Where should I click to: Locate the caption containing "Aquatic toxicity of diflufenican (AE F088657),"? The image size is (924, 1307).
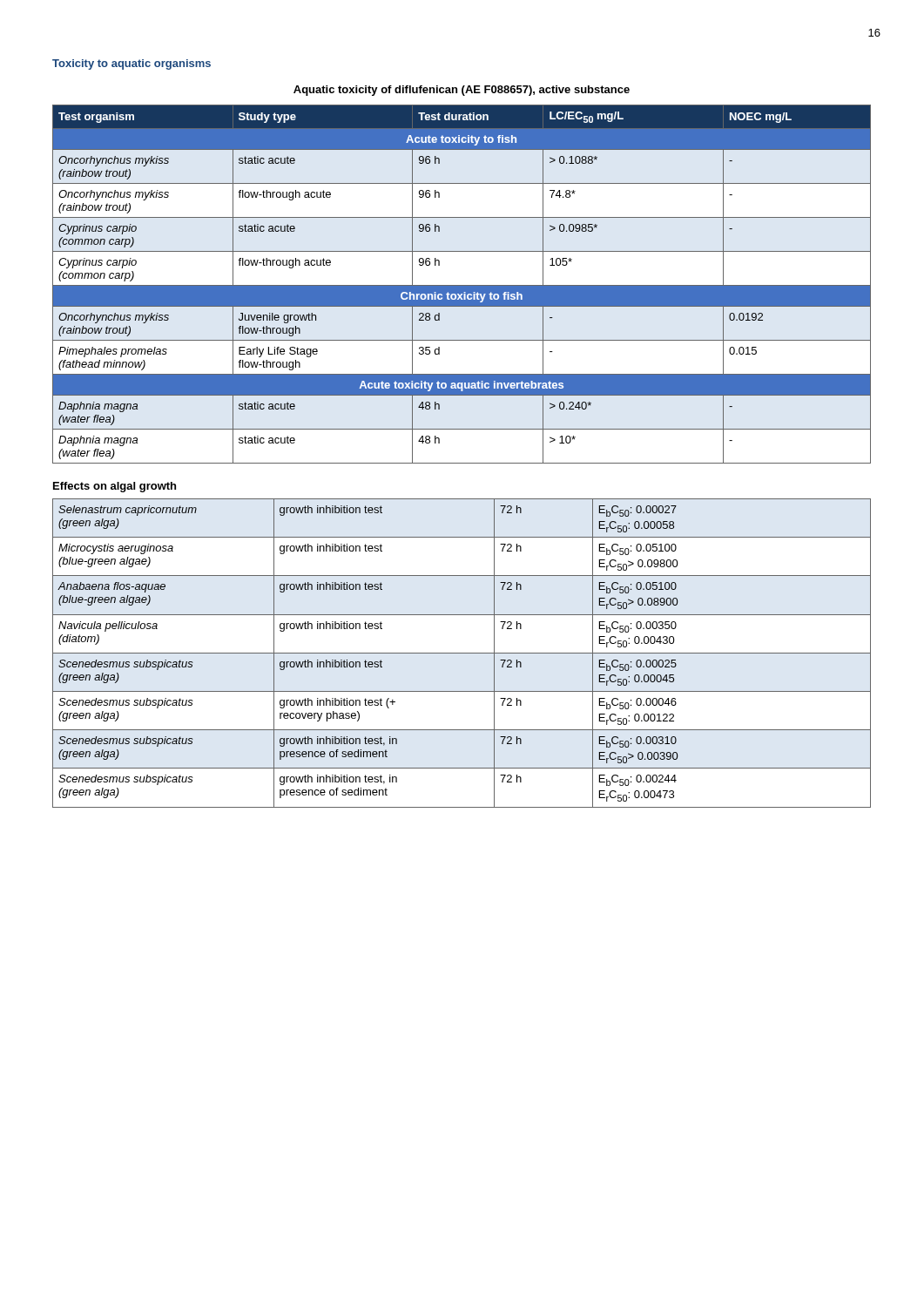click(x=462, y=89)
